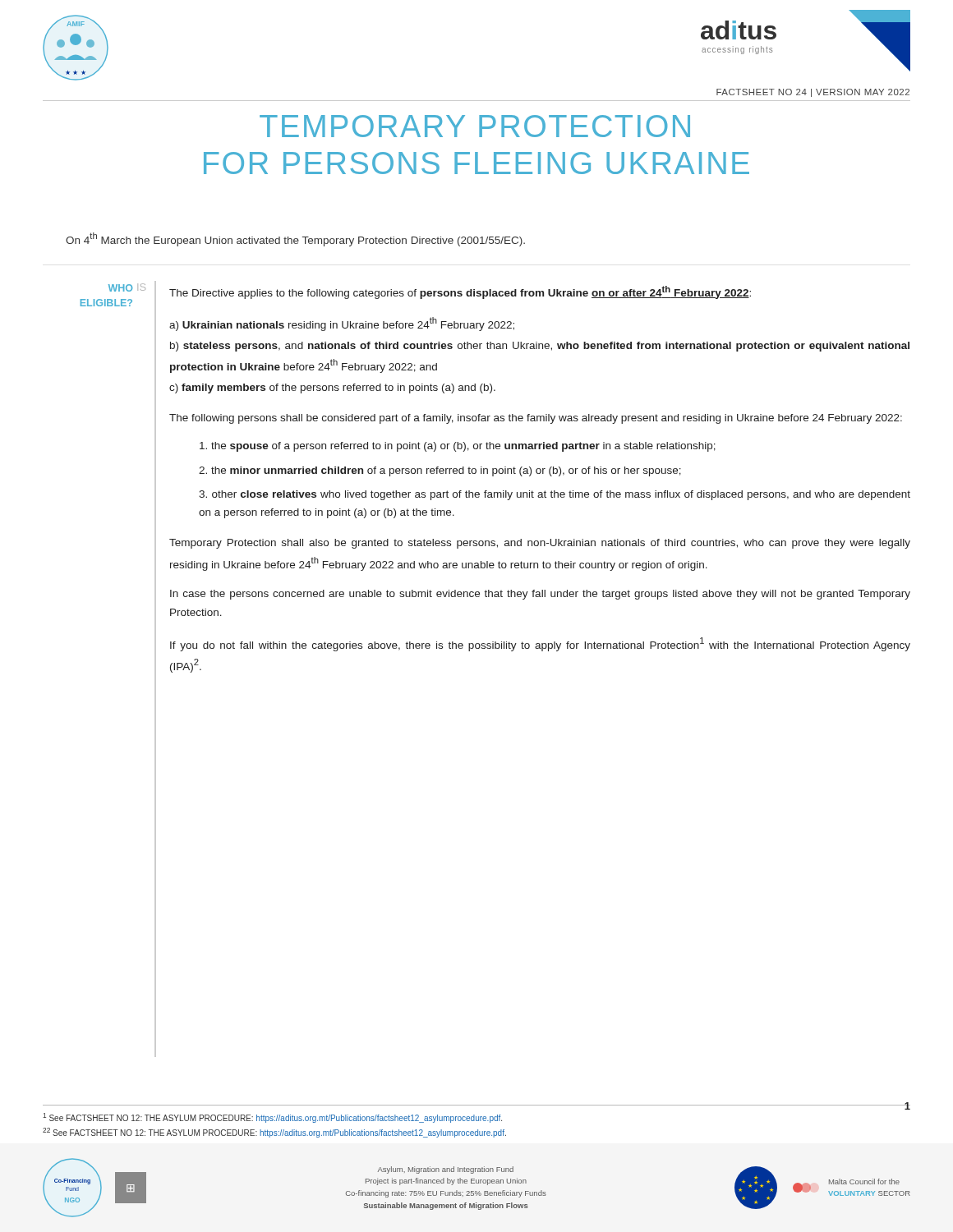
Task: Click the passage that begins "c) family members"
Action: point(333,387)
